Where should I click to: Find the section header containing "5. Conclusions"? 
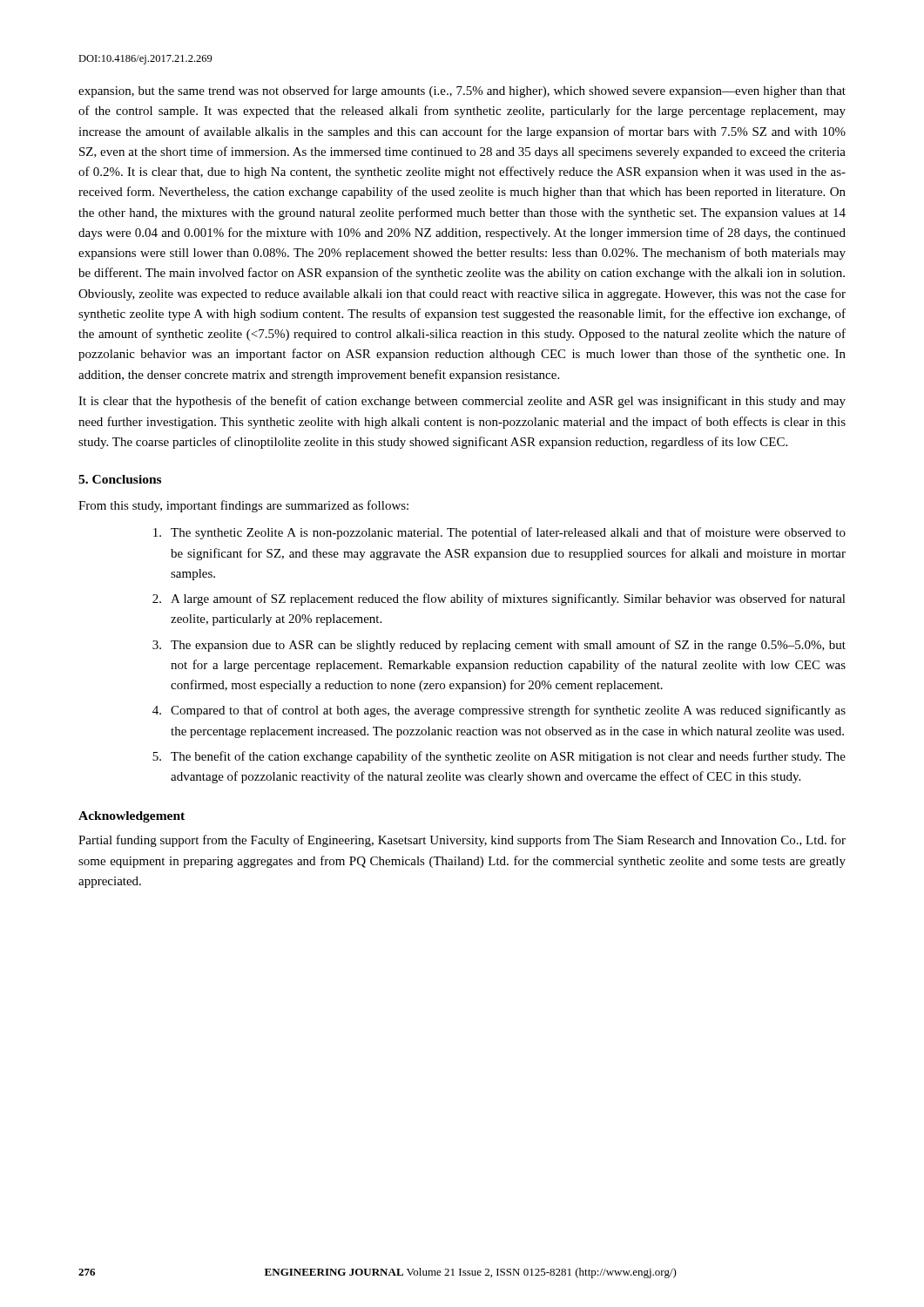point(120,479)
